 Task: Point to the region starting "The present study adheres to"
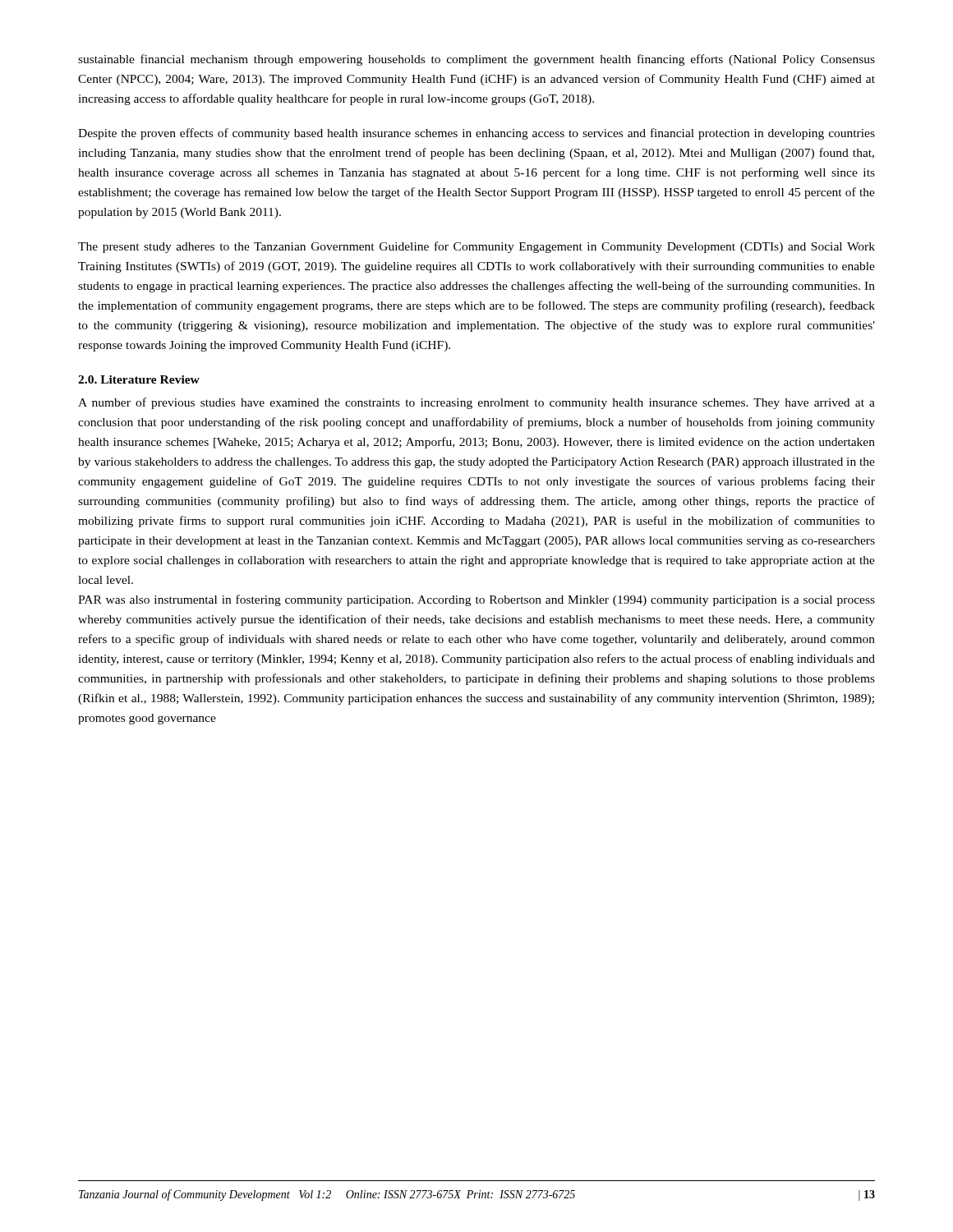(x=476, y=295)
